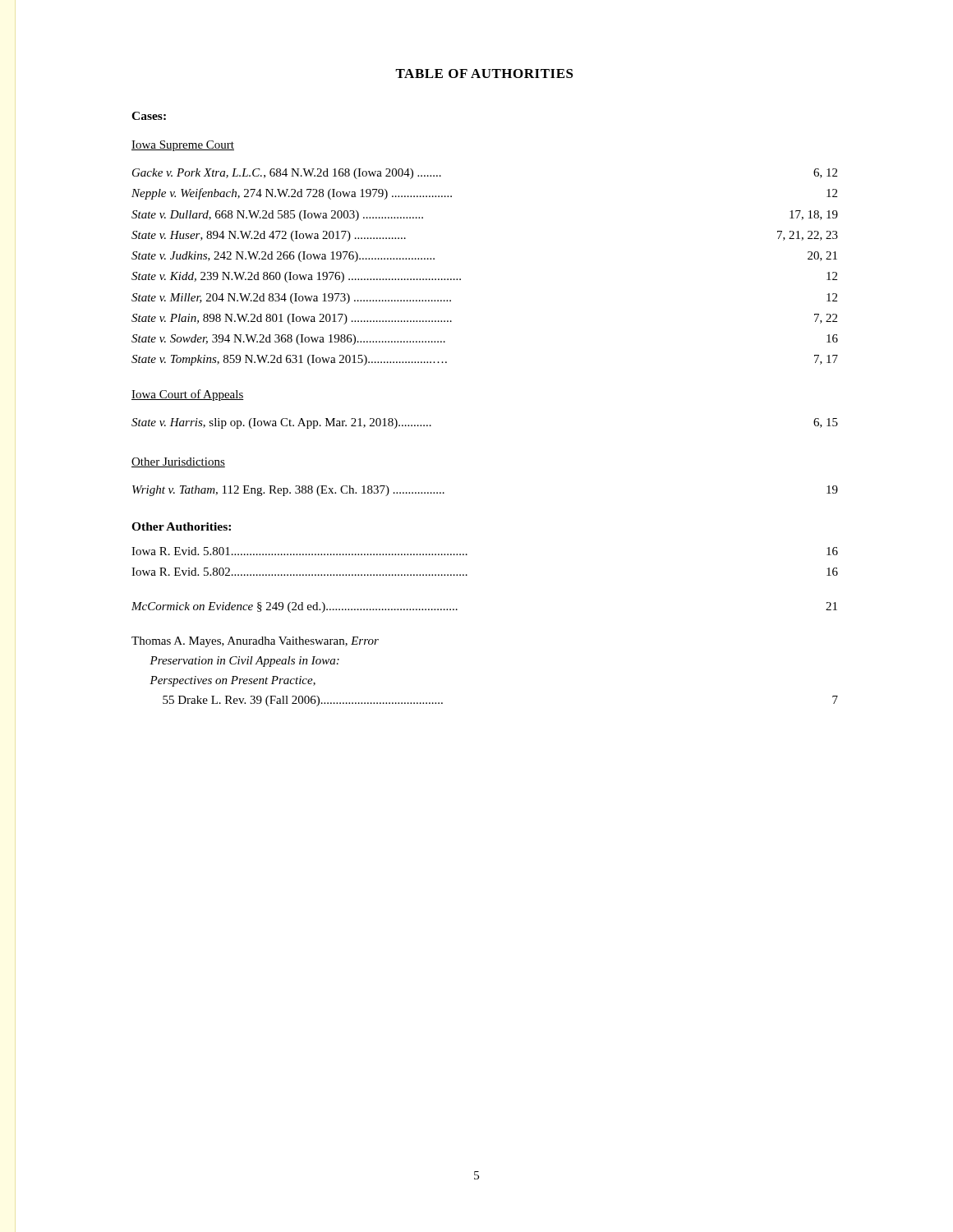Locate the region starting "State v. Harris, slip op. (Iowa Ct."
Image resolution: width=953 pixels, height=1232 pixels.
267,423
